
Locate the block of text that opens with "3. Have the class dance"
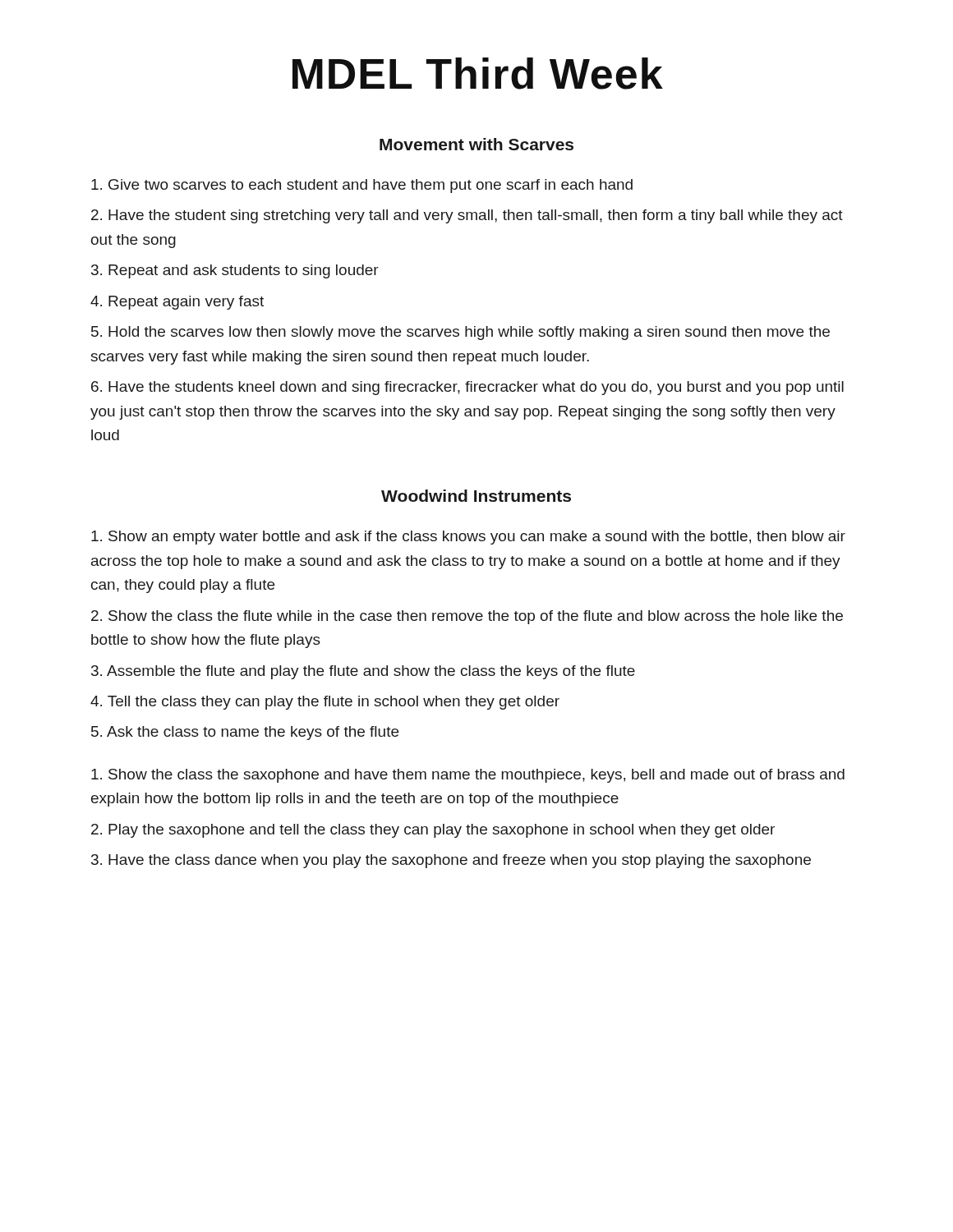451,860
